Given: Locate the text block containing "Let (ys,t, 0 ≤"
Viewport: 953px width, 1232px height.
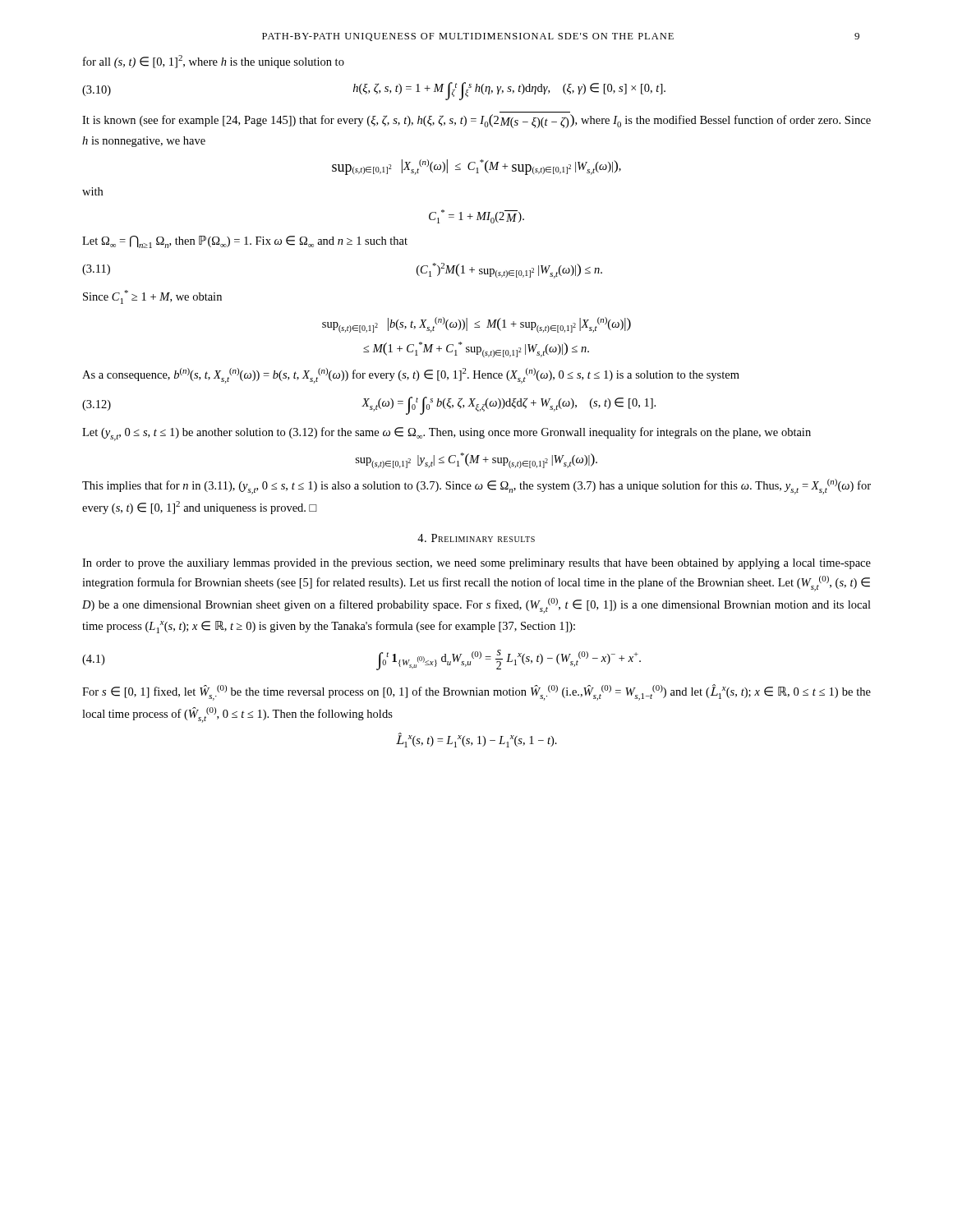Looking at the screenshot, I should (476, 433).
